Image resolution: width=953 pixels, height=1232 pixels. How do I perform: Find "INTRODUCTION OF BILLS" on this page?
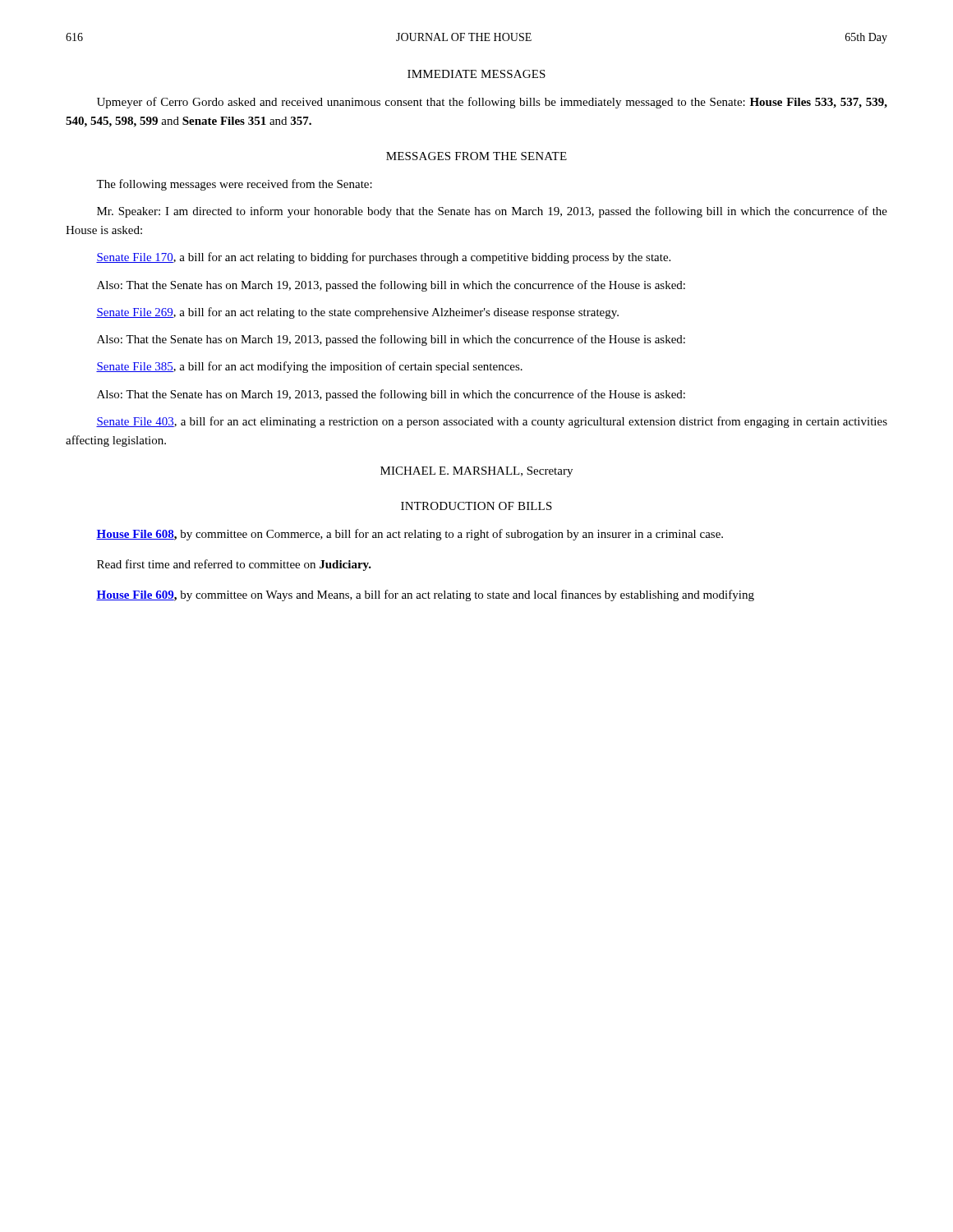(476, 506)
